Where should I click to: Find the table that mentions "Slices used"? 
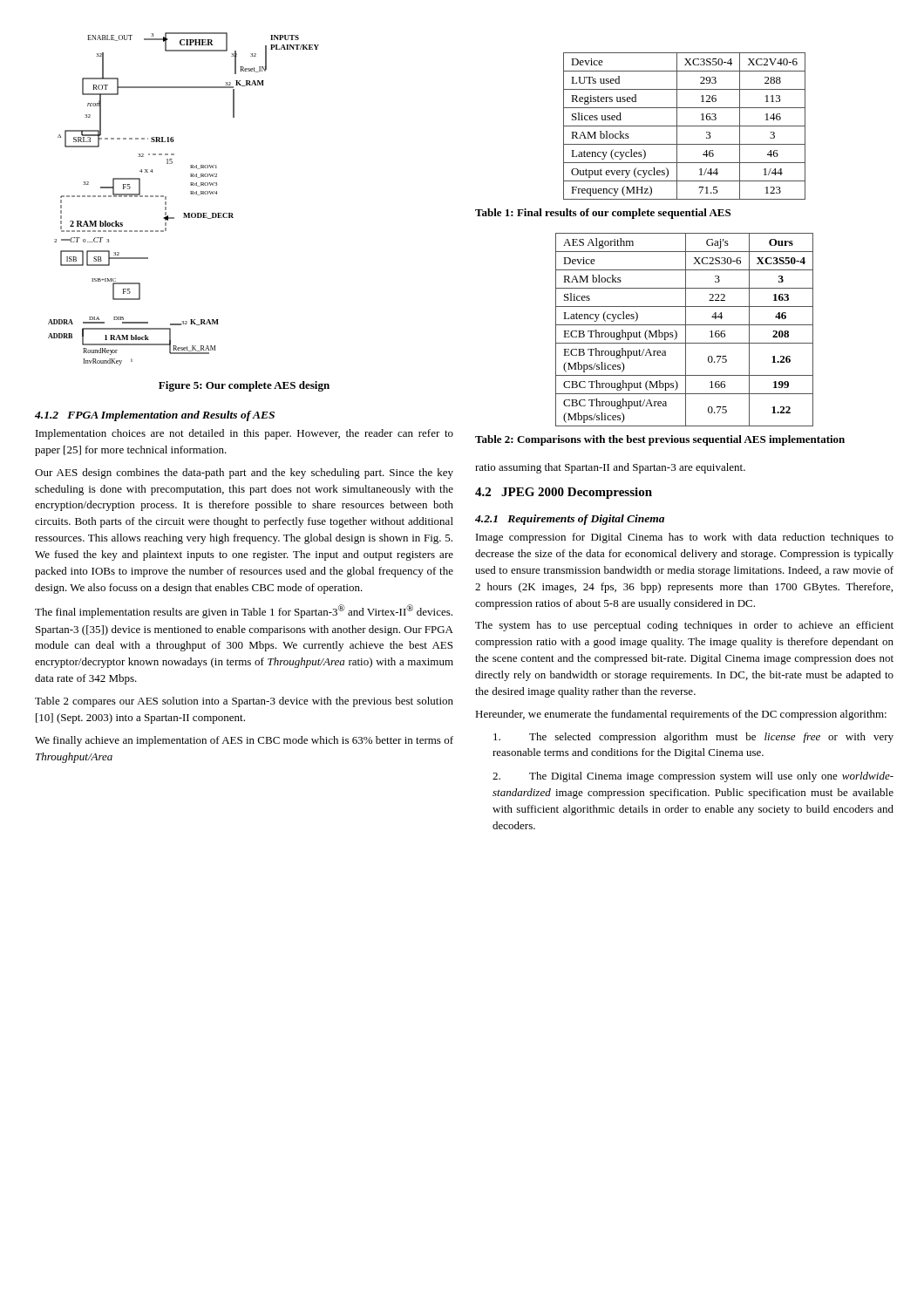coord(684,126)
